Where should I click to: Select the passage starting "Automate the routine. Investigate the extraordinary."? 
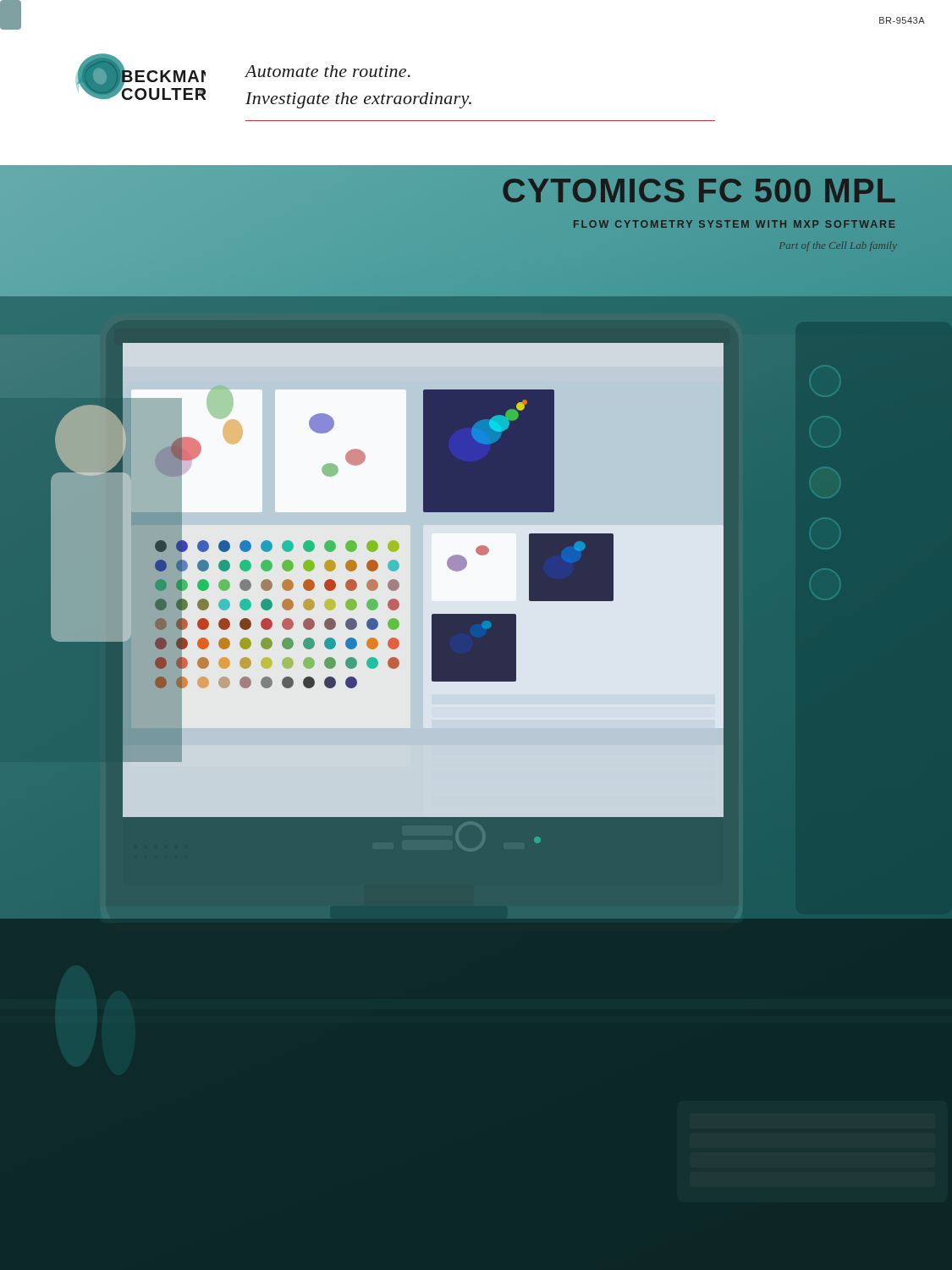(328, 71)
